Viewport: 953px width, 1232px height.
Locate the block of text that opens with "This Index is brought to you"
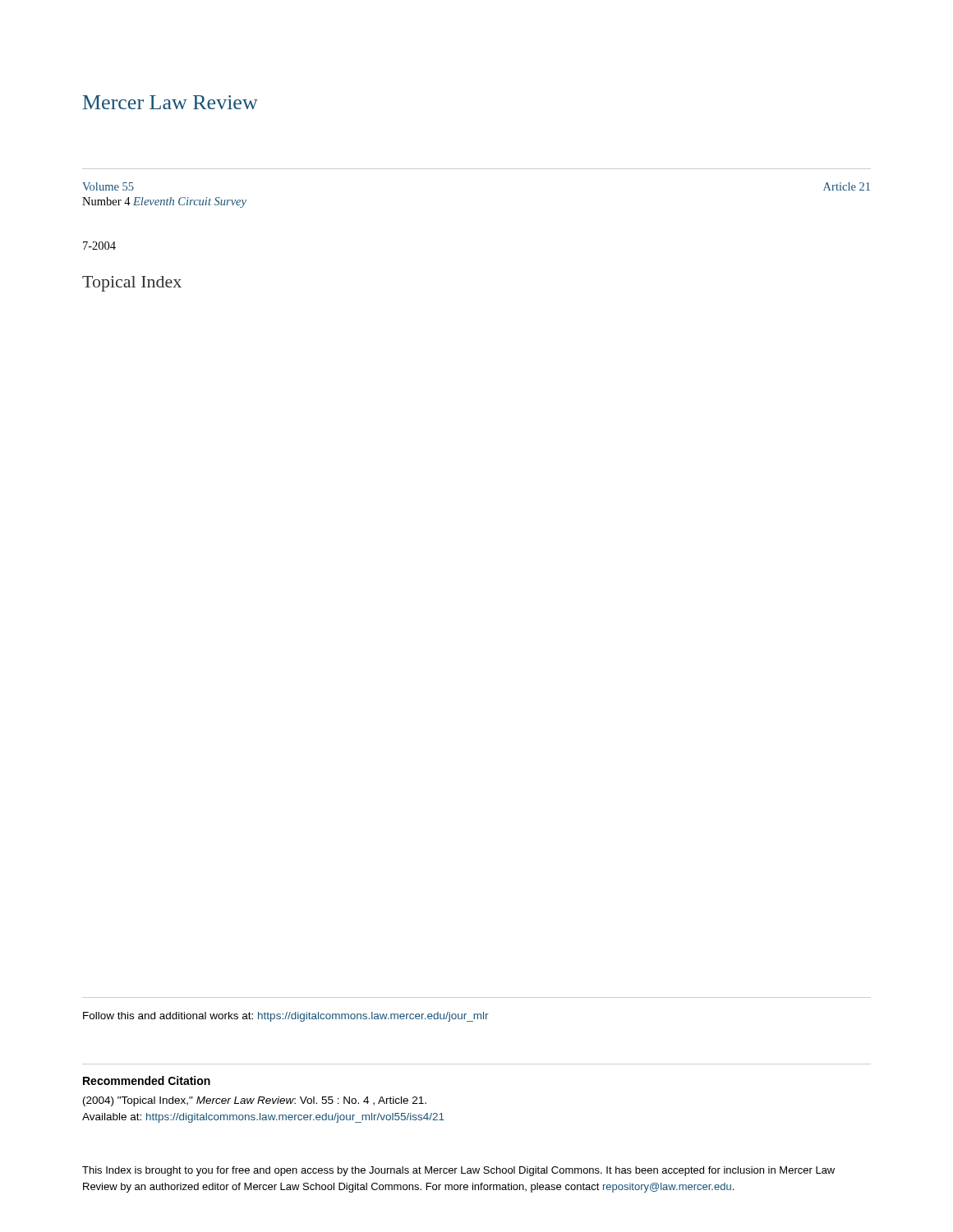point(476,1178)
